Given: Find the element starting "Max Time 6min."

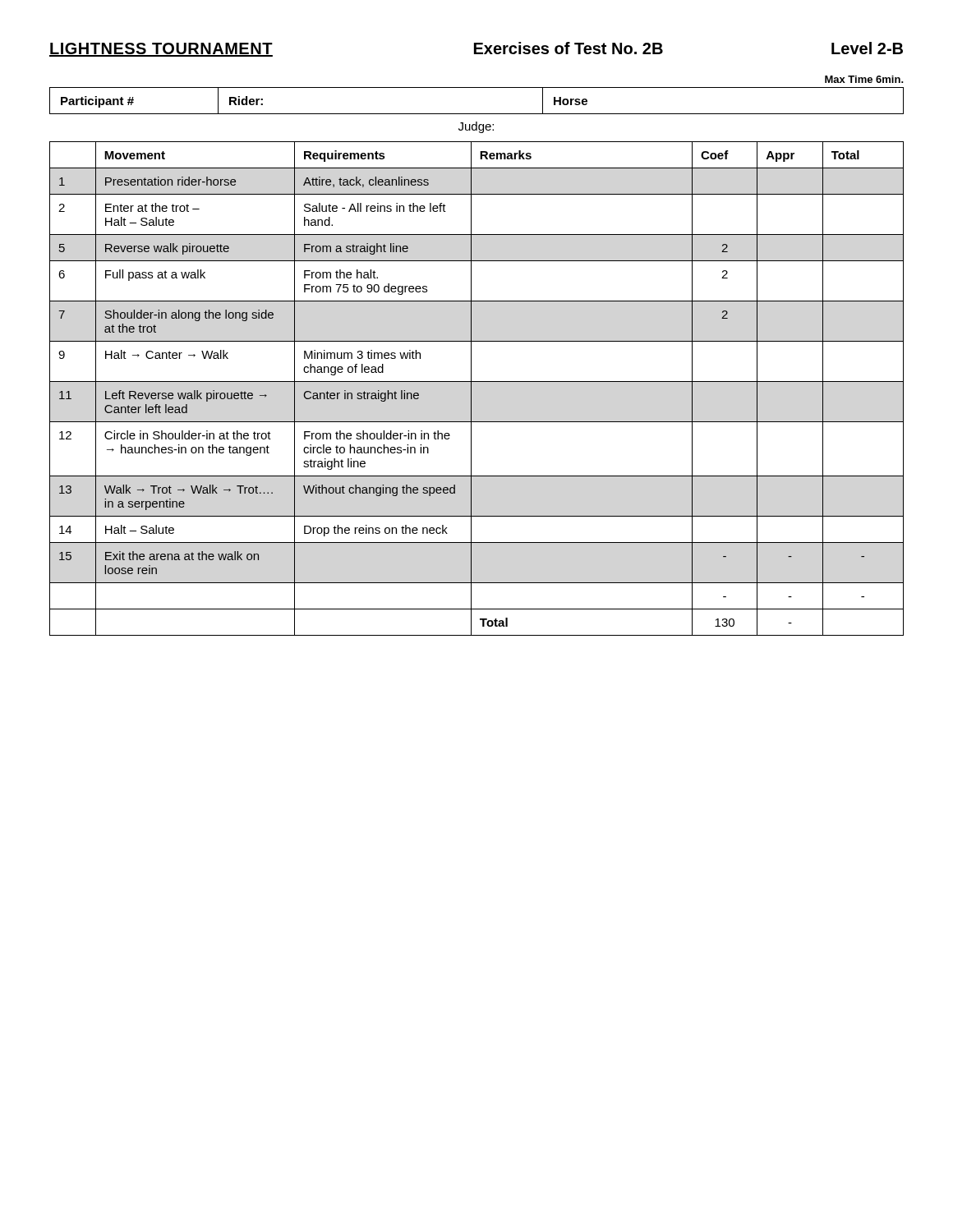Looking at the screenshot, I should click(864, 79).
